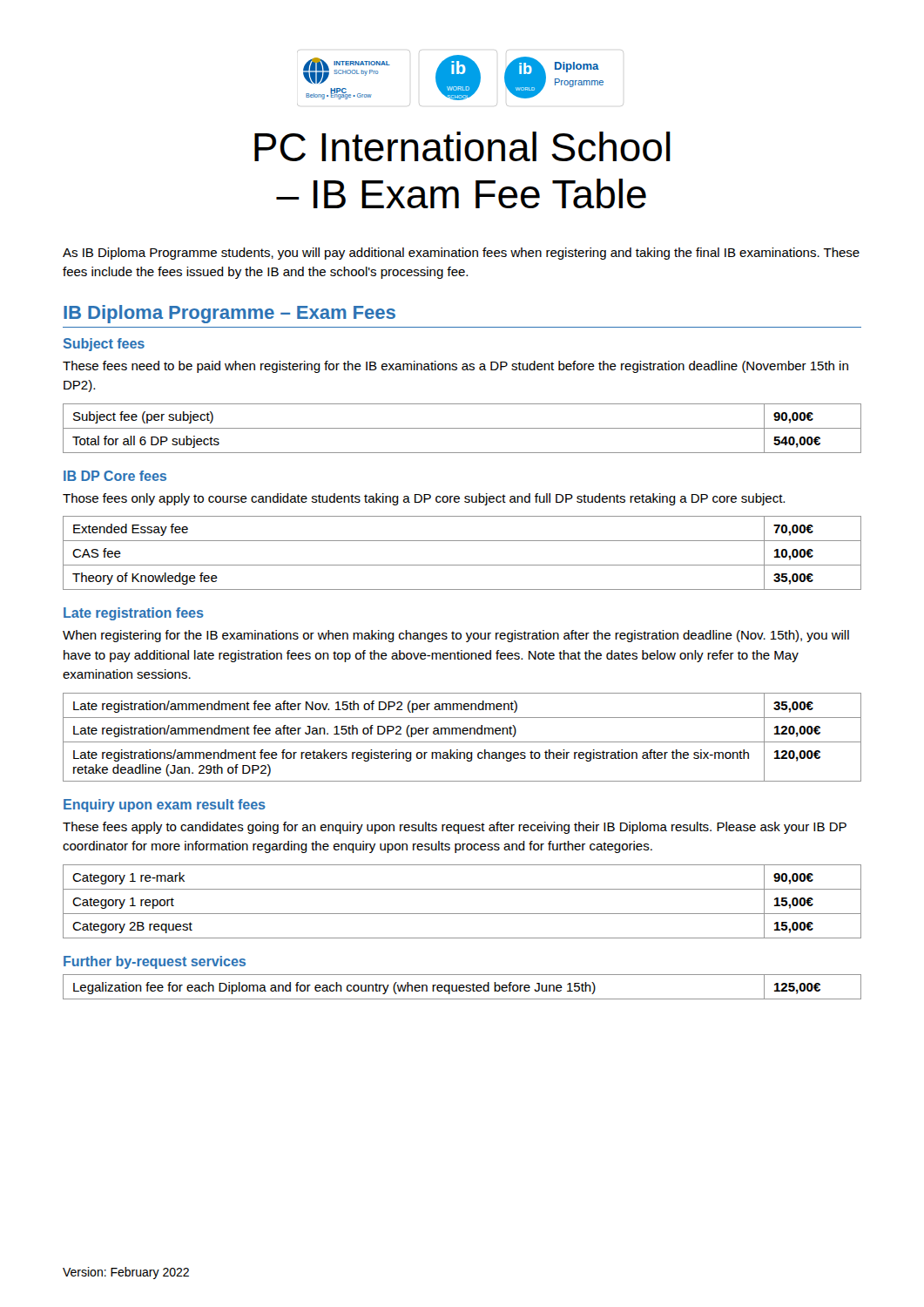Locate the logo
Screen dimensions: 1307x924
click(x=462, y=71)
